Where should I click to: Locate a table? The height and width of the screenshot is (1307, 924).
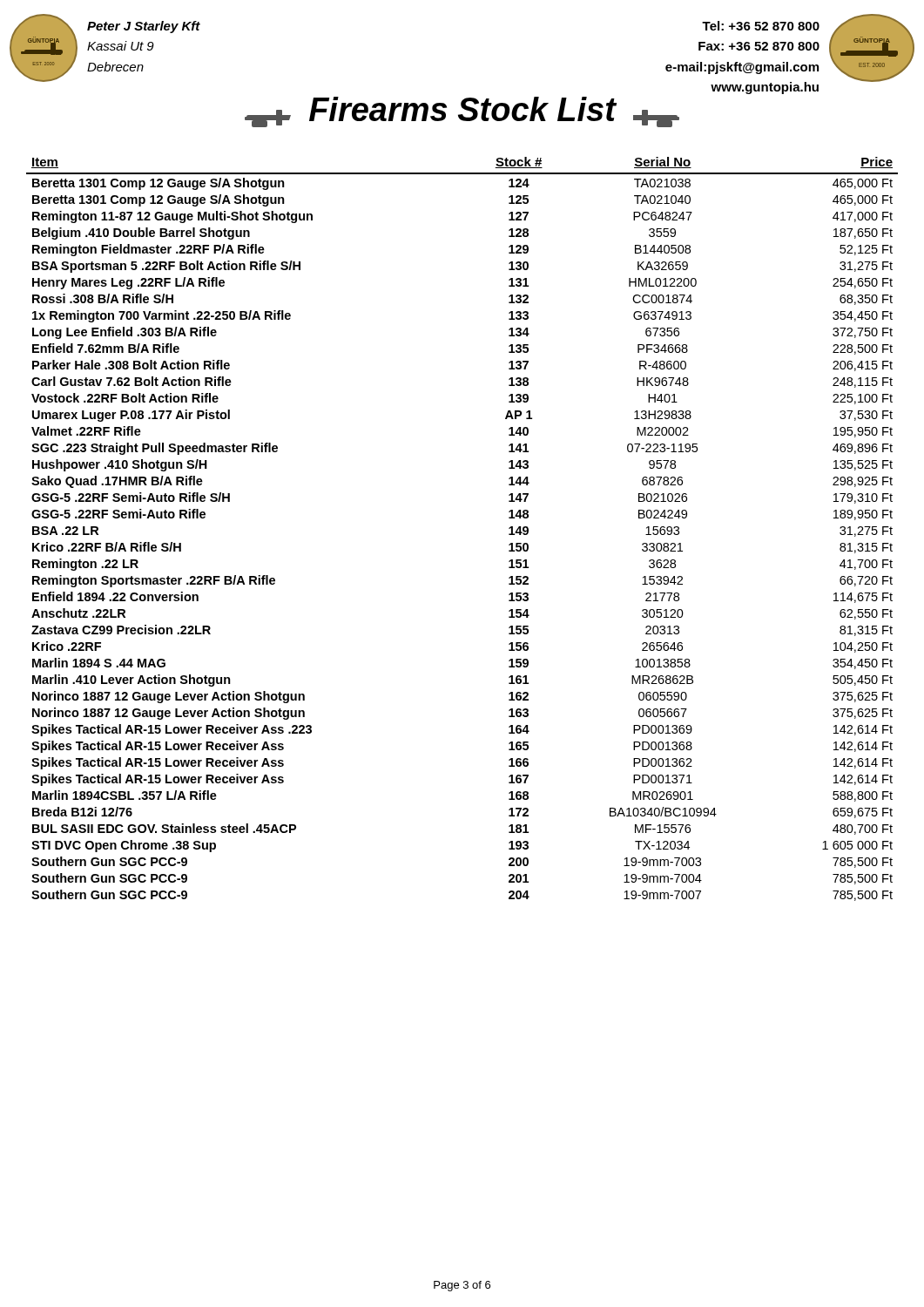[x=462, y=528]
